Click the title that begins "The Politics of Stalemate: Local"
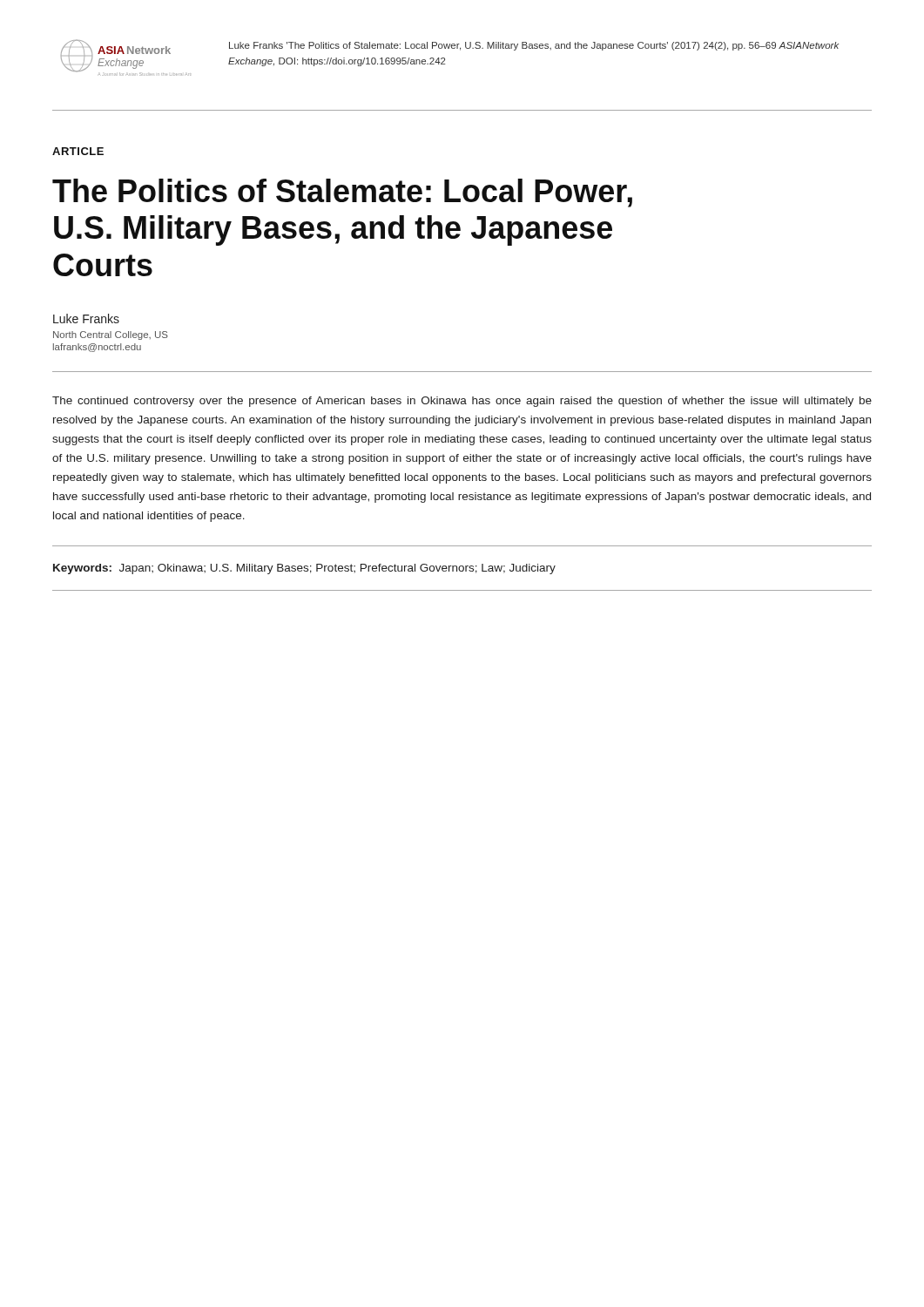This screenshot has width=924, height=1307. point(343,228)
